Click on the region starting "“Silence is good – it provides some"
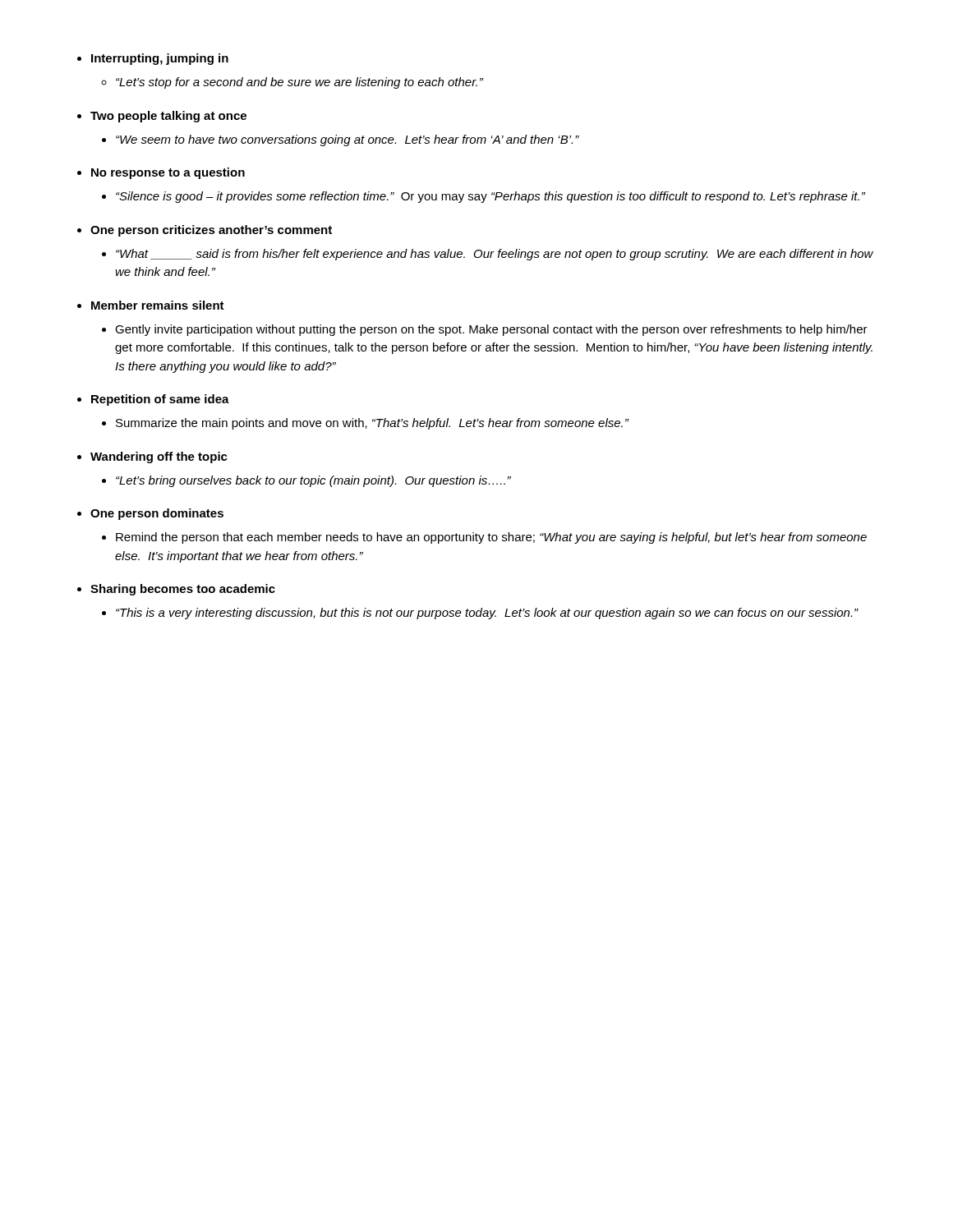 [490, 196]
